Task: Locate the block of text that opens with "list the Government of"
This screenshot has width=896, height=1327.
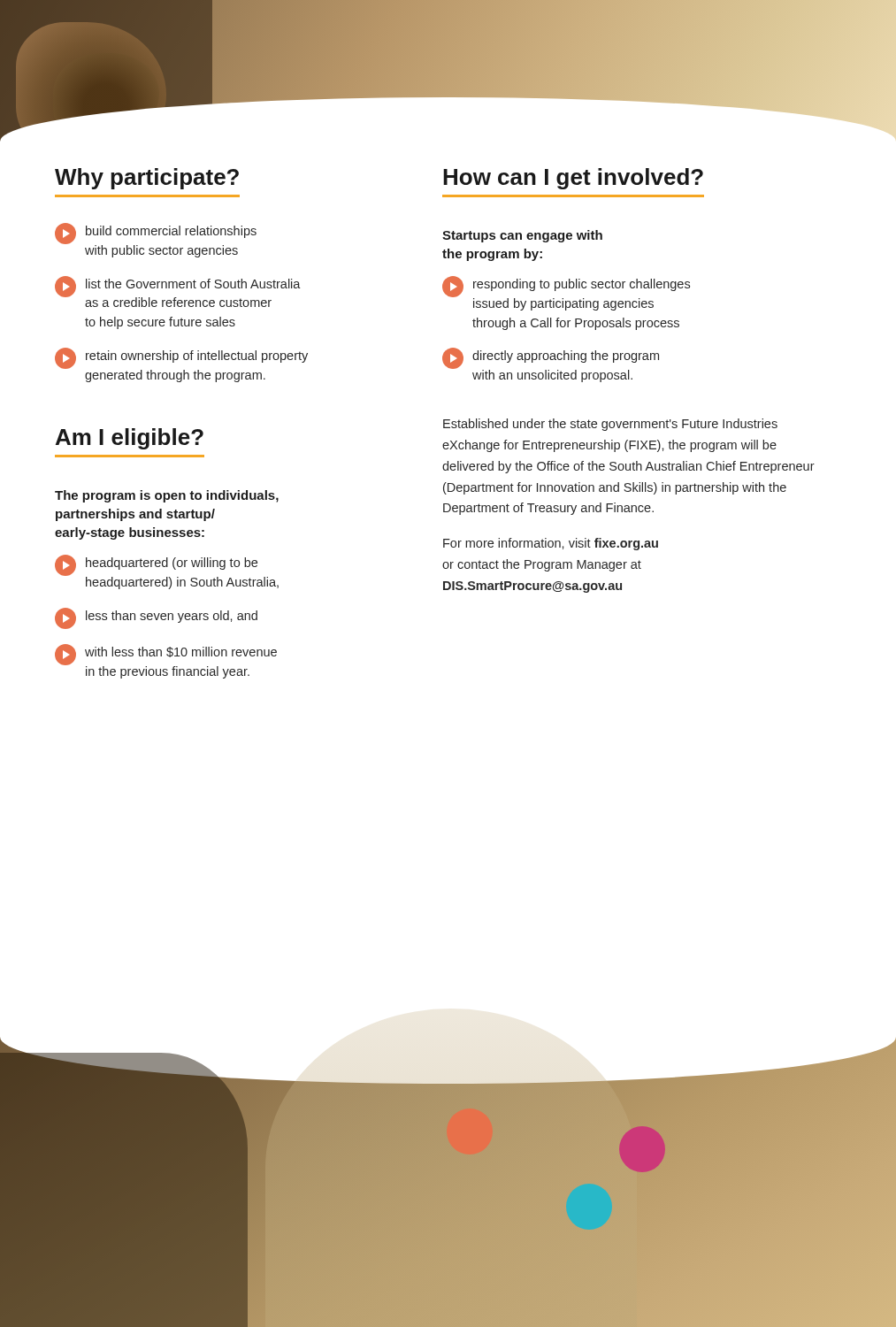Action: pyautogui.click(x=222, y=304)
